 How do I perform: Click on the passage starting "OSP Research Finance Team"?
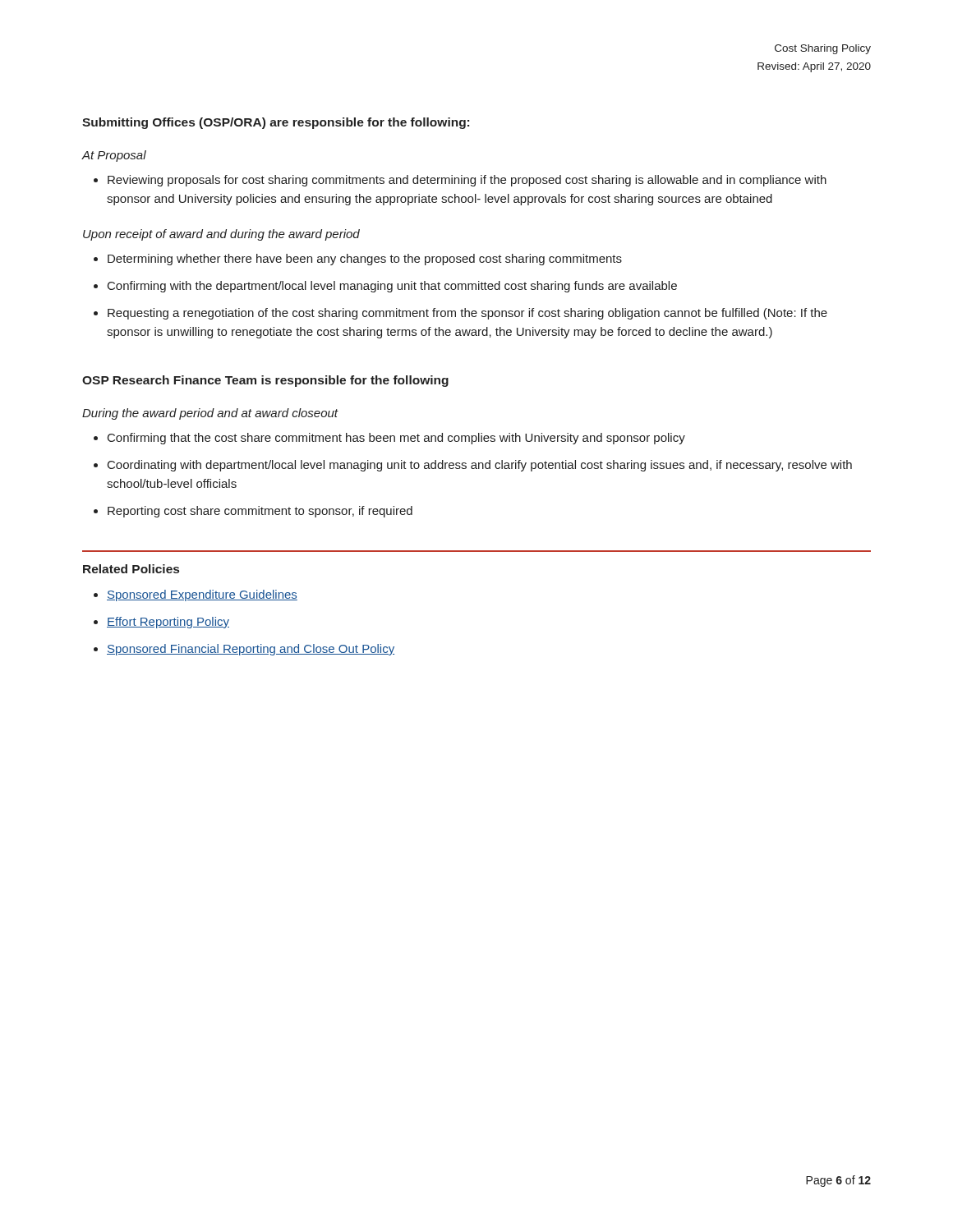[266, 379]
